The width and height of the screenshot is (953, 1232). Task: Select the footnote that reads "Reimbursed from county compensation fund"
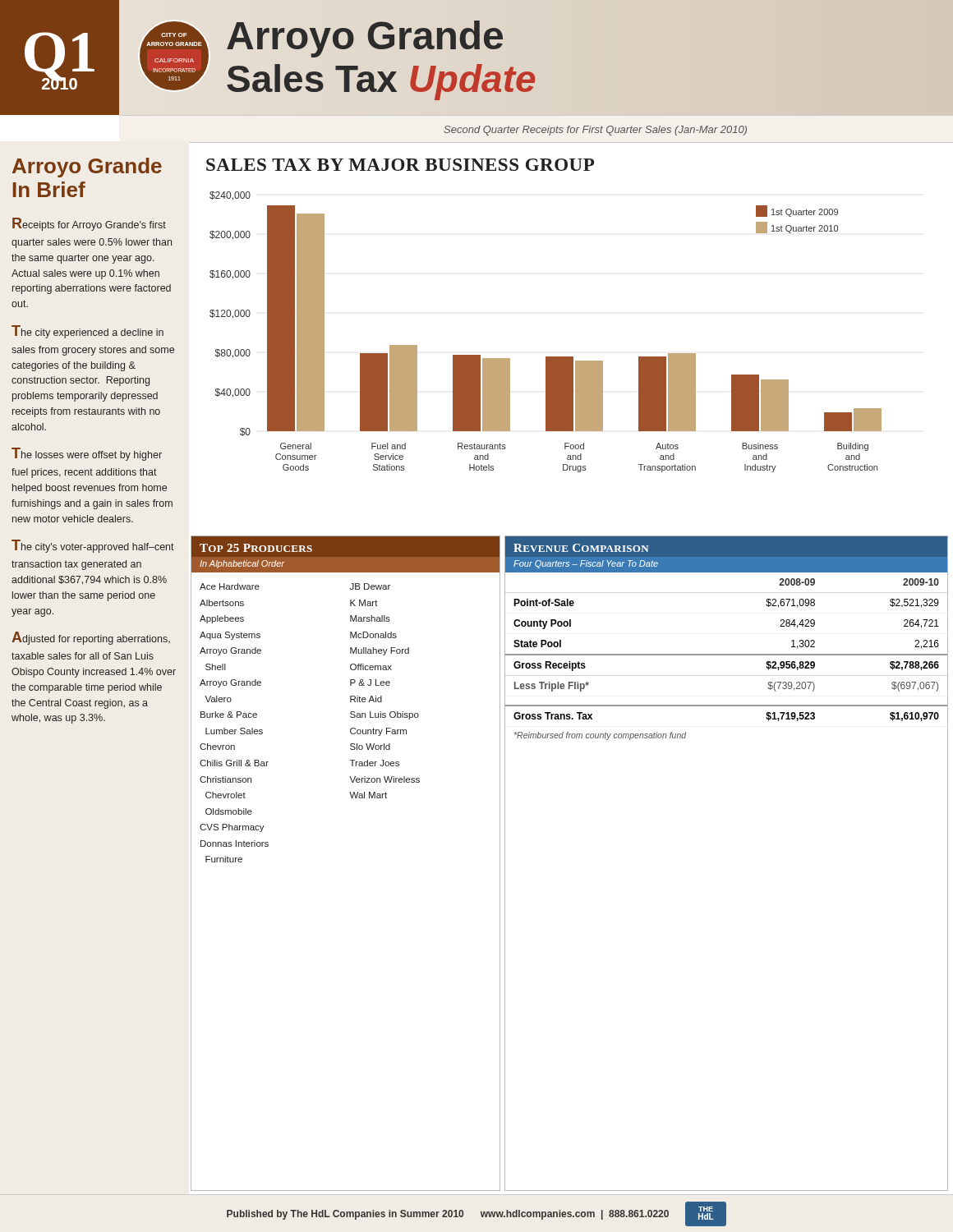click(x=600, y=735)
